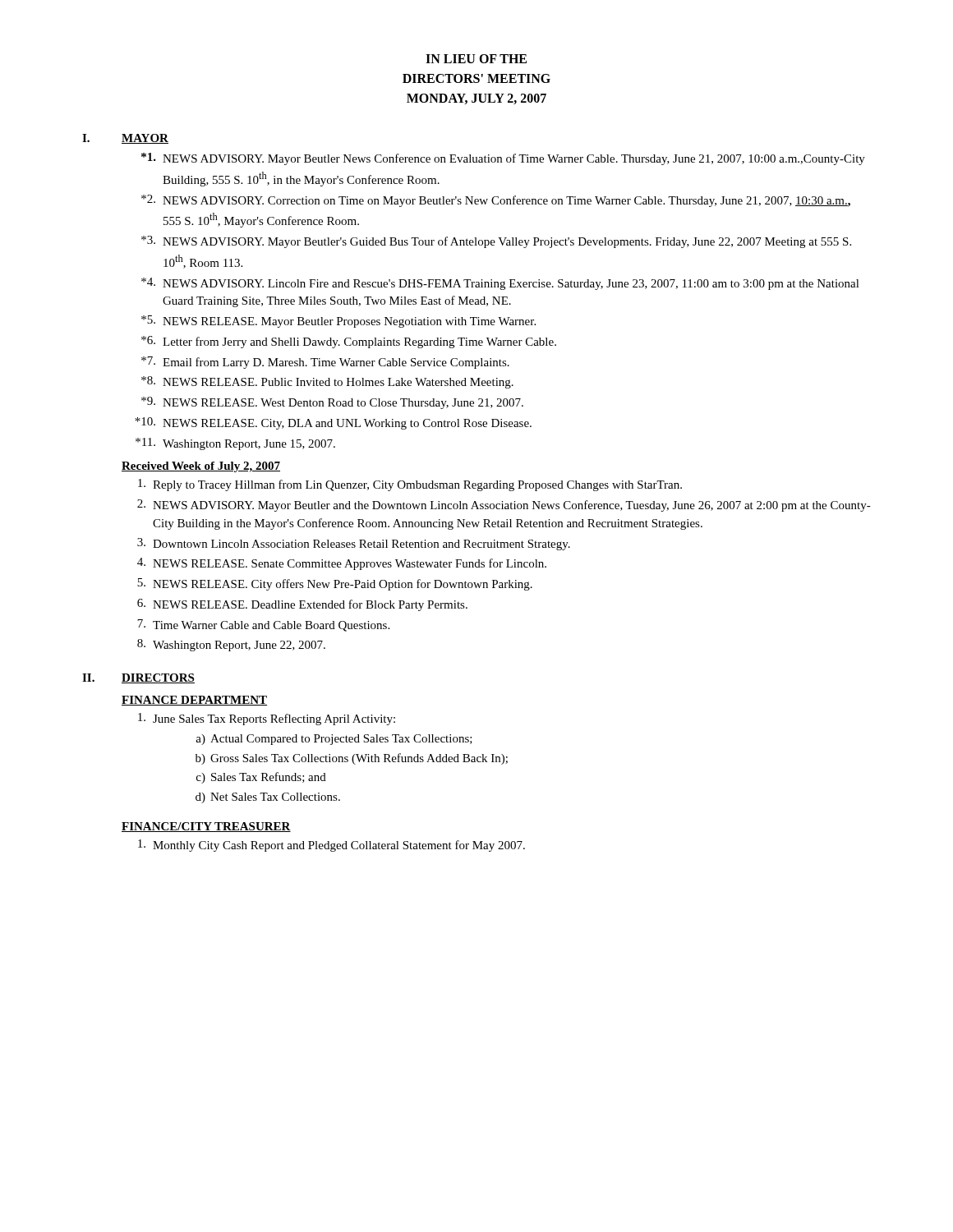Locate the block of text that opens with "3. Downtown Lincoln Association Releases Retail Retention and"
Viewport: 953px width, 1232px height.
496,544
